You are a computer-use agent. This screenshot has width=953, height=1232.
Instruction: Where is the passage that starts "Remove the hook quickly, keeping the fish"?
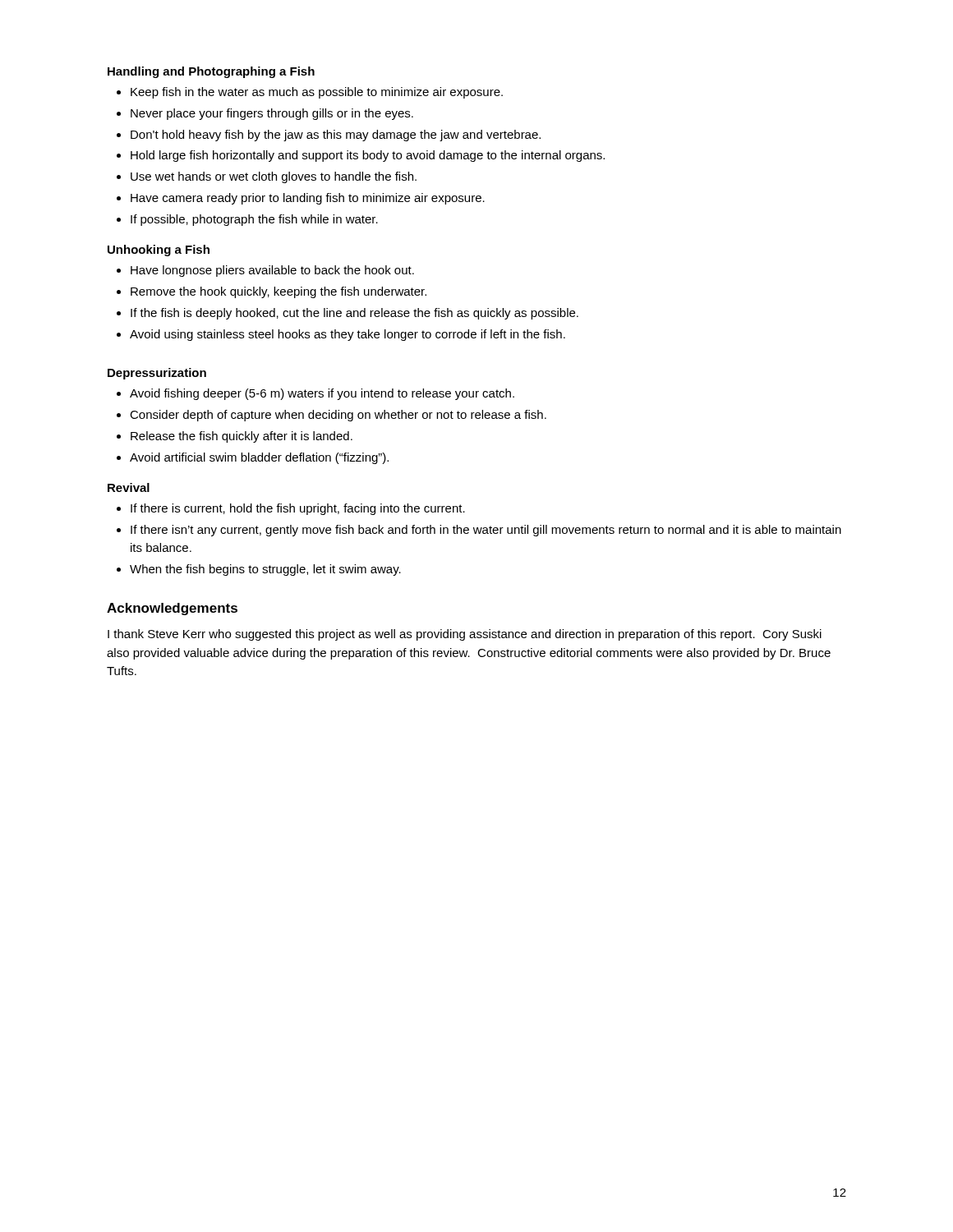(279, 291)
